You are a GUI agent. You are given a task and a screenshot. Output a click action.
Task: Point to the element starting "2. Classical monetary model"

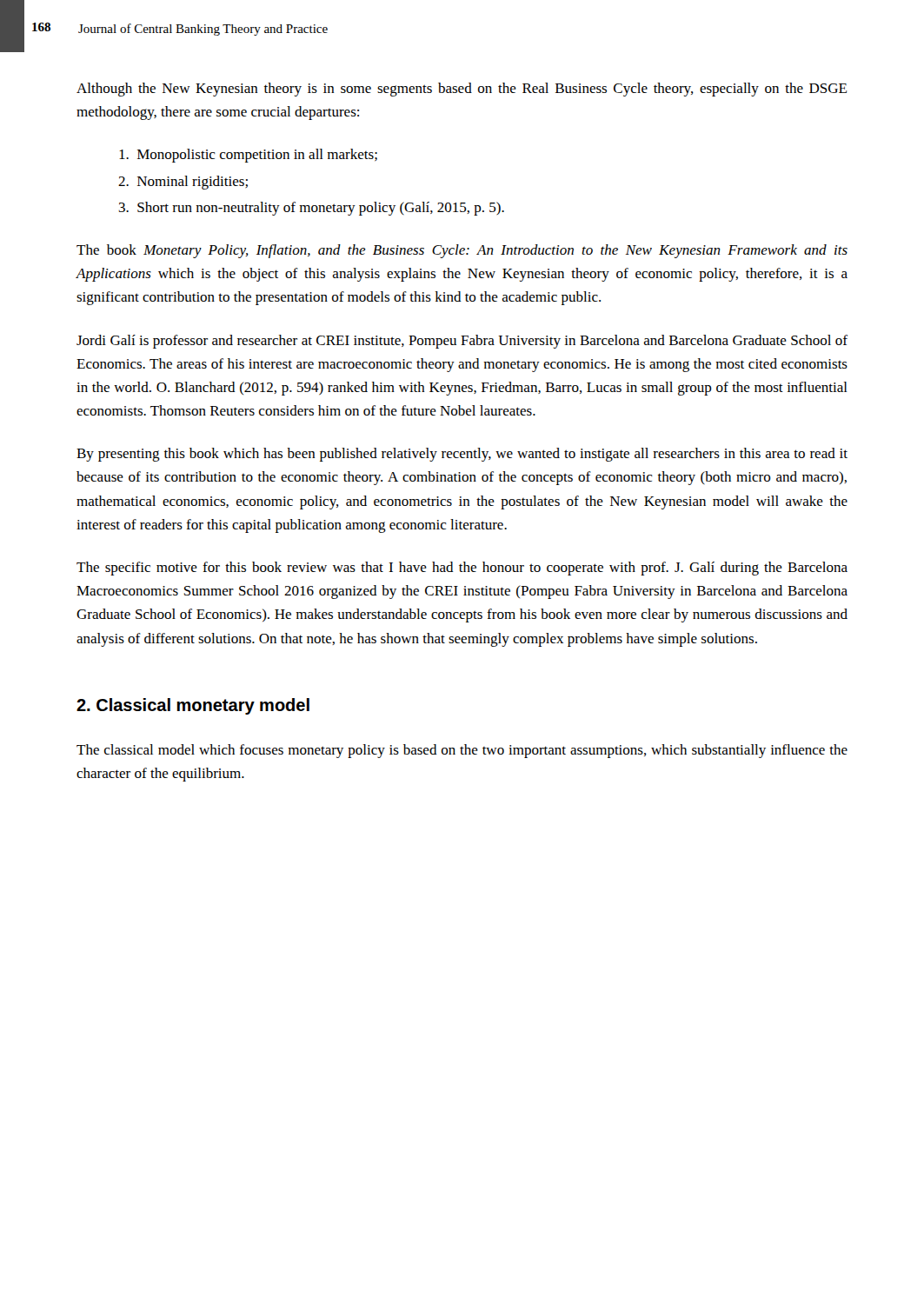193,705
